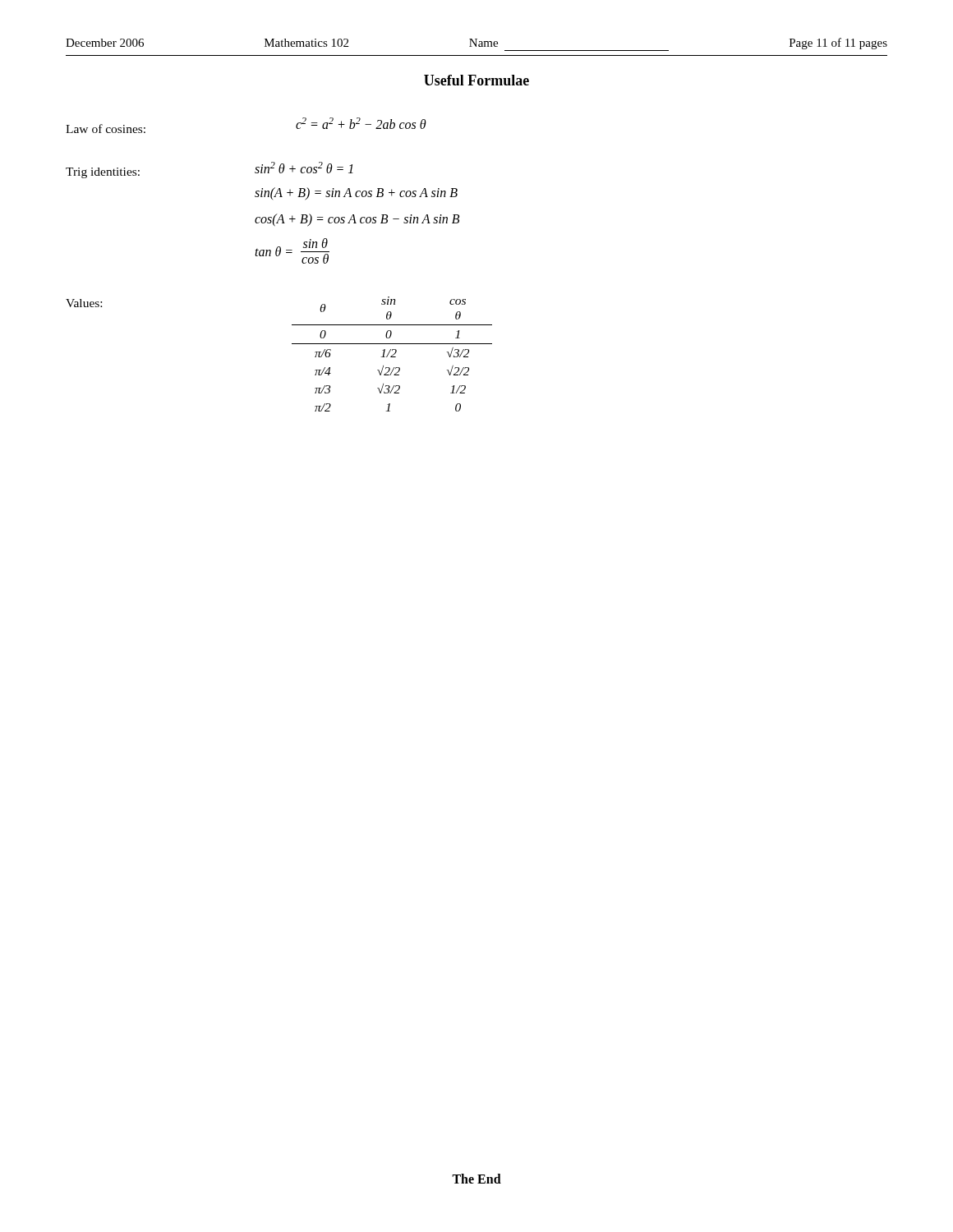The height and width of the screenshot is (1232, 953).
Task: Select the formula that says "tan θ = sin θ cos θ"
Action: point(293,252)
